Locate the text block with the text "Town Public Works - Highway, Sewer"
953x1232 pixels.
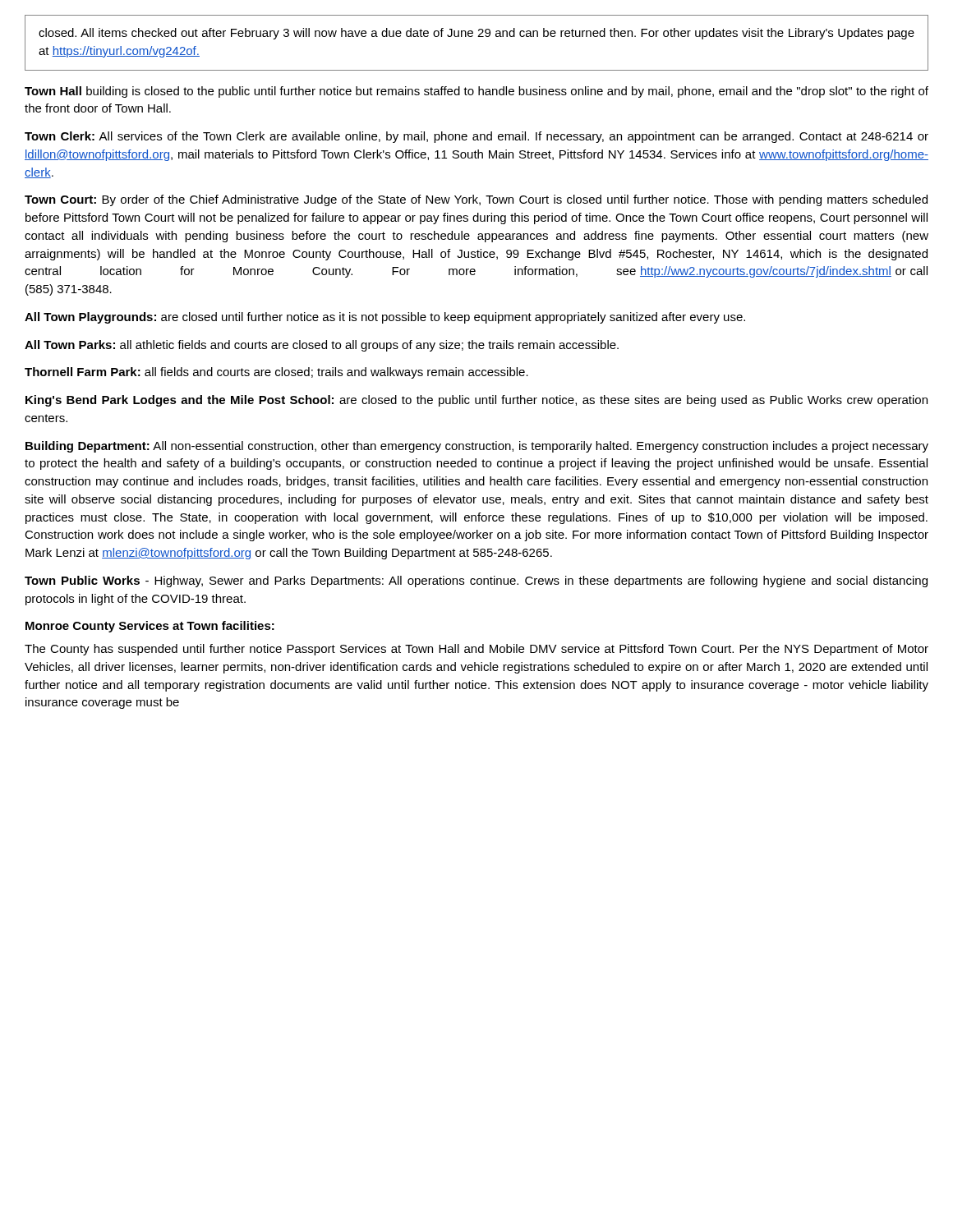(476, 589)
